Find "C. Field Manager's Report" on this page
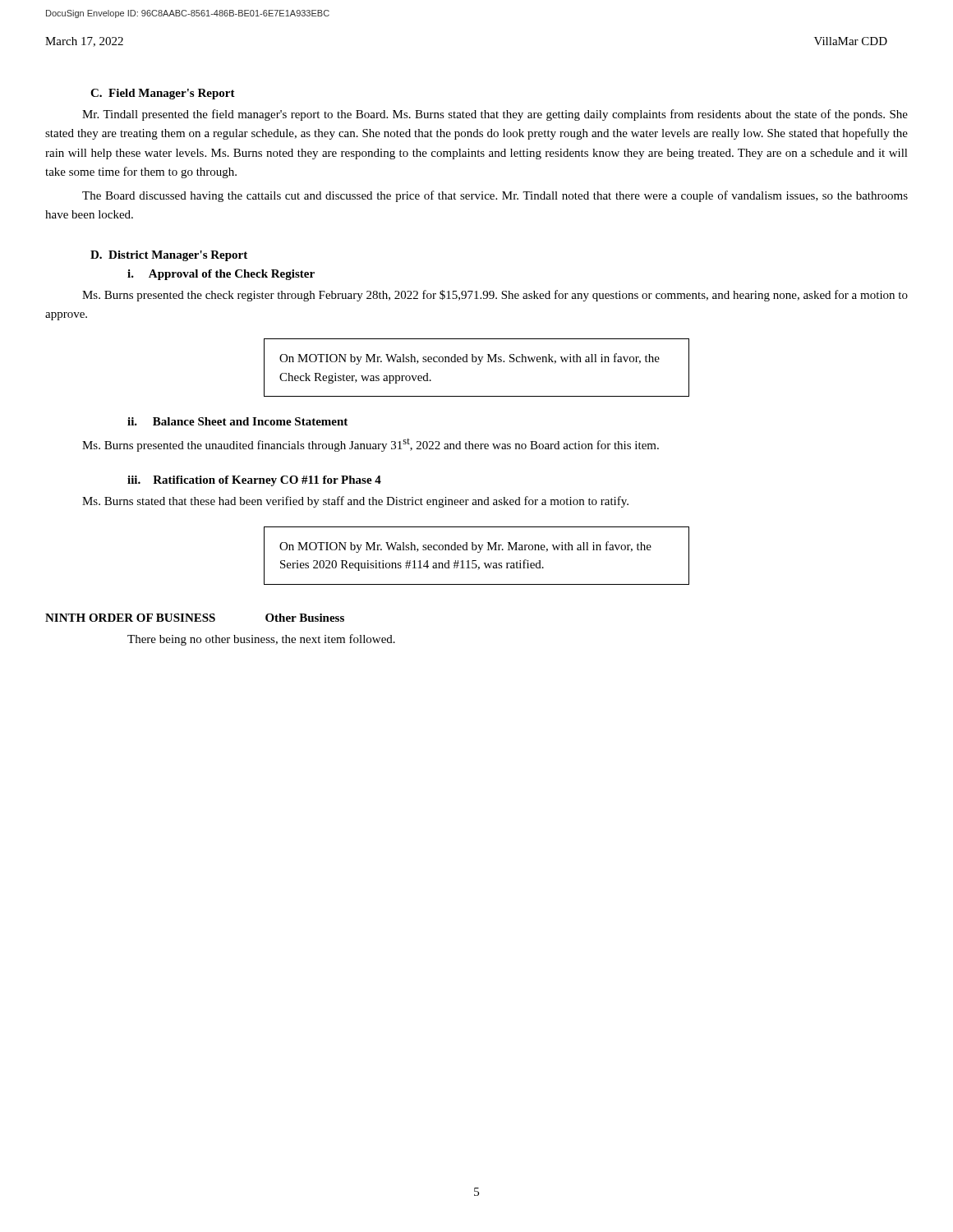The image size is (953, 1232). (x=162, y=93)
